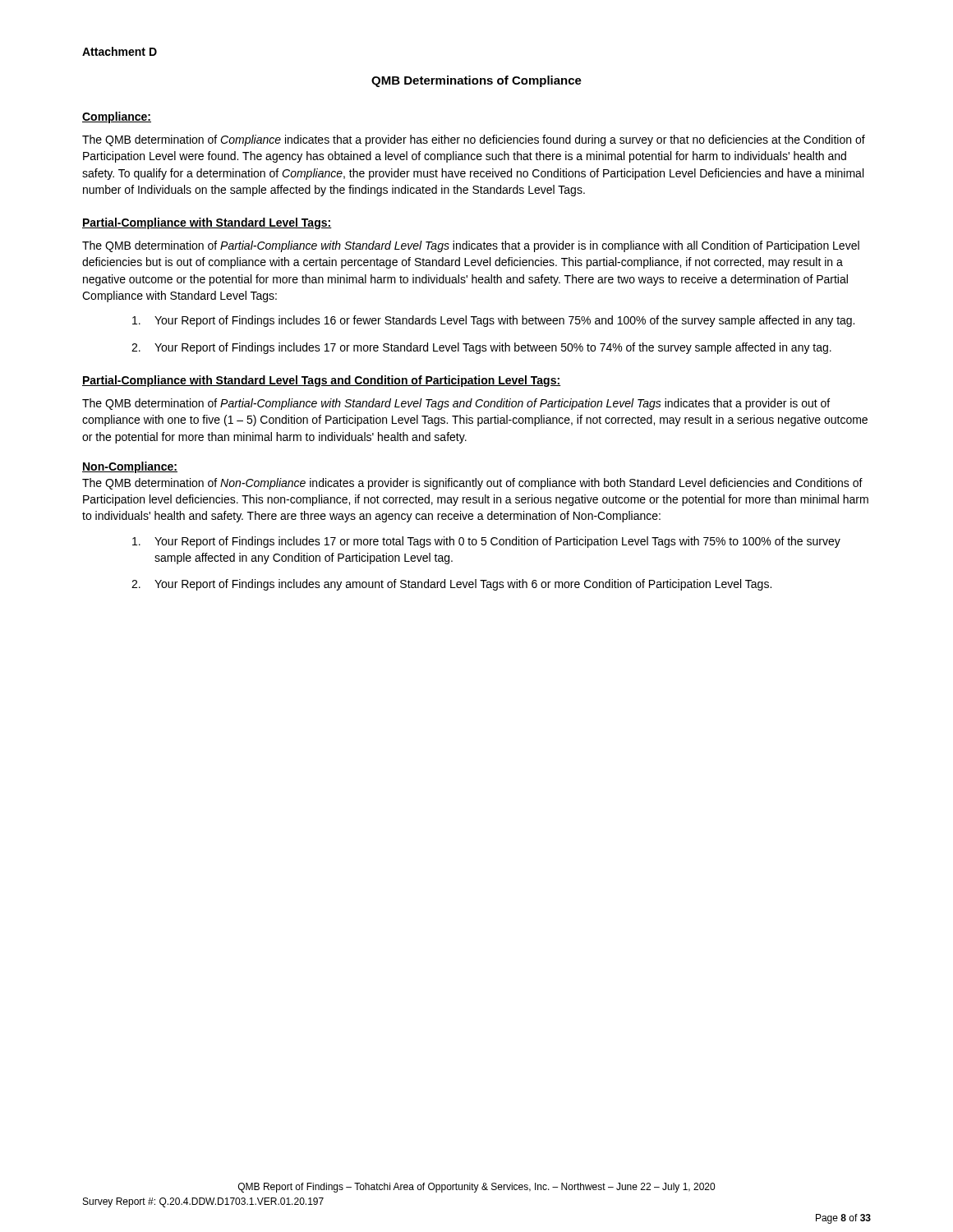Select the text block starting "Attachment D"
Image resolution: width=953 pixels, height=1232 pixels.
120,52
